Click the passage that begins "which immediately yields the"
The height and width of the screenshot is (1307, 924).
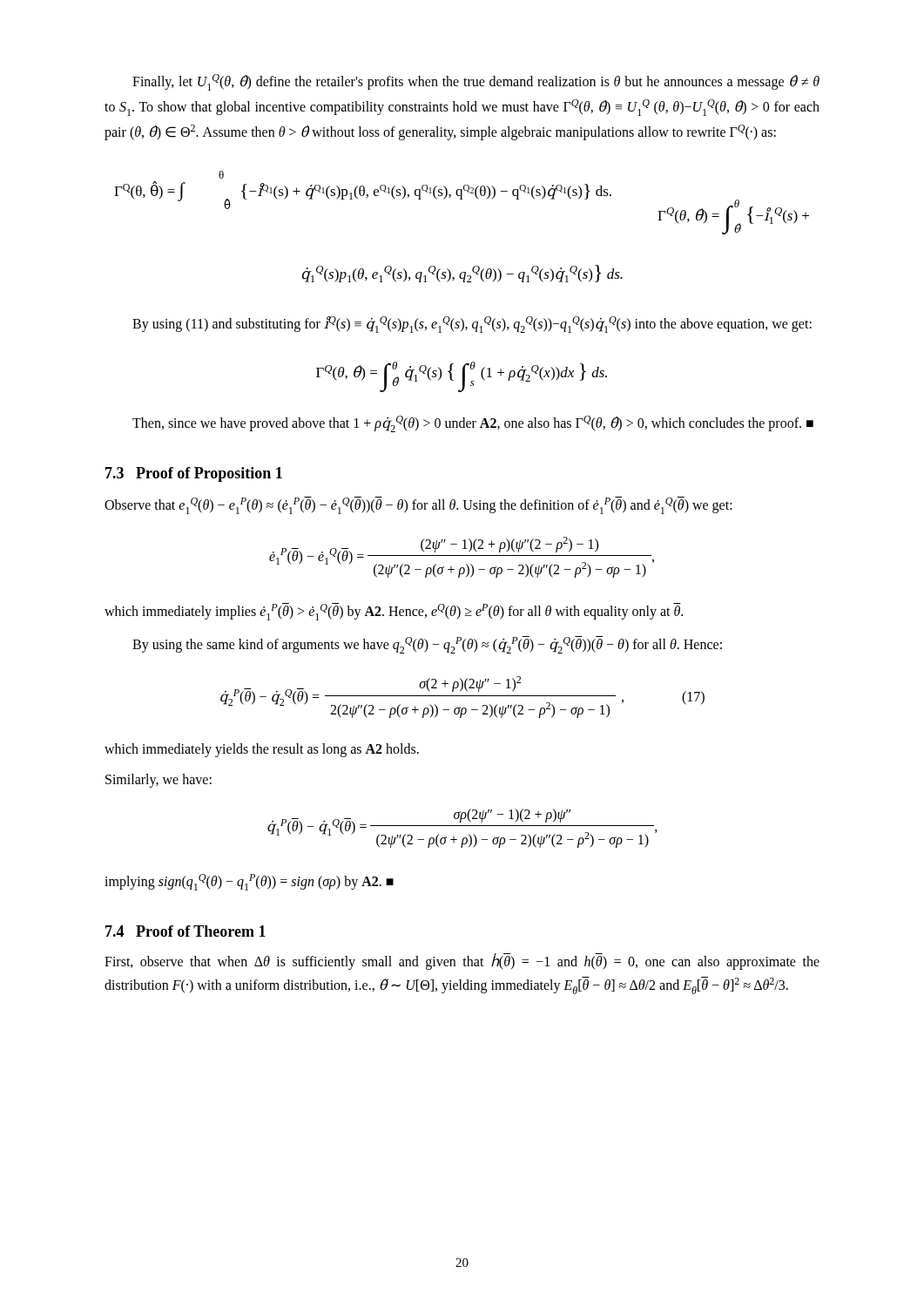pos(262,750)
